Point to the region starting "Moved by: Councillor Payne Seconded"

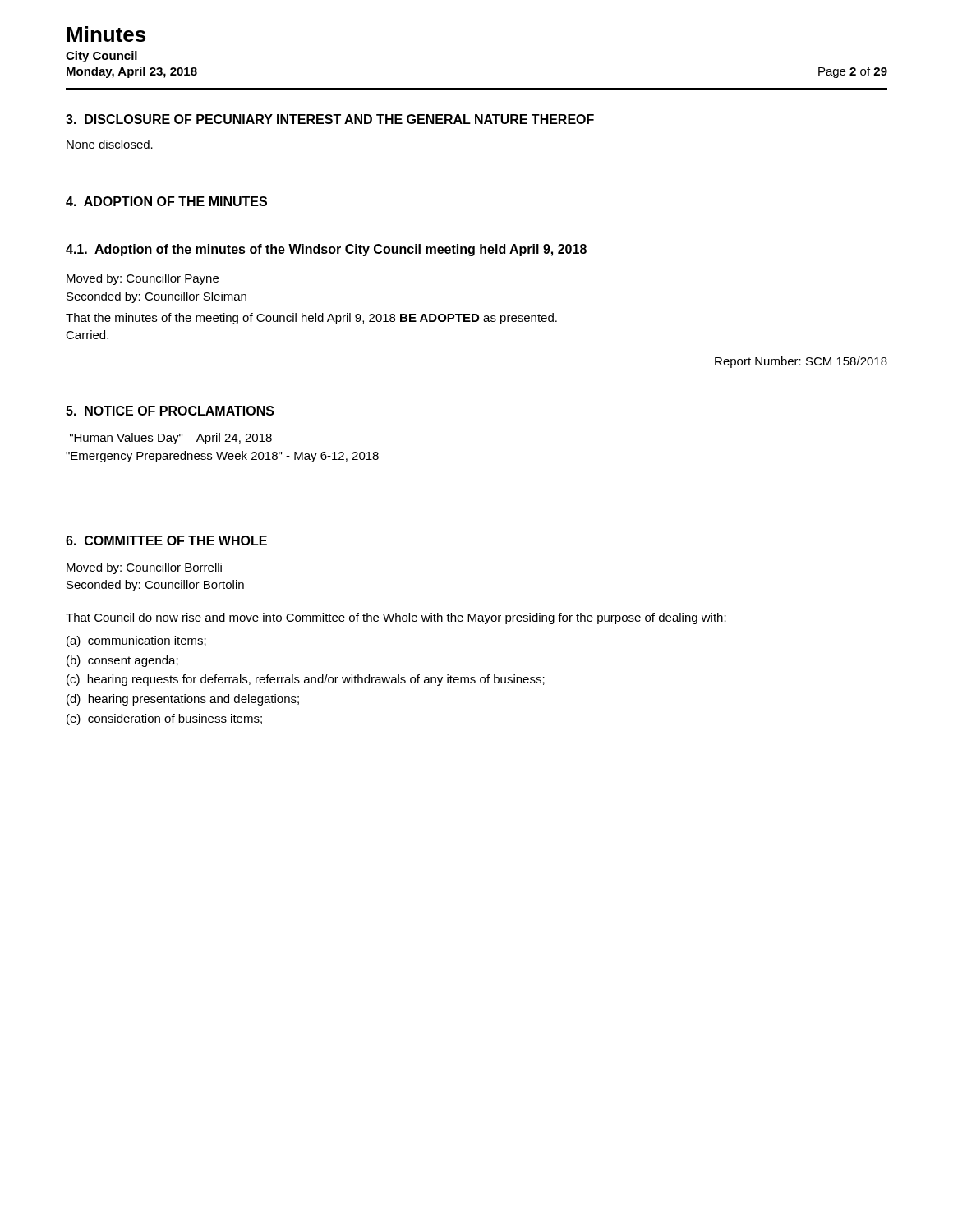point(157,287)
